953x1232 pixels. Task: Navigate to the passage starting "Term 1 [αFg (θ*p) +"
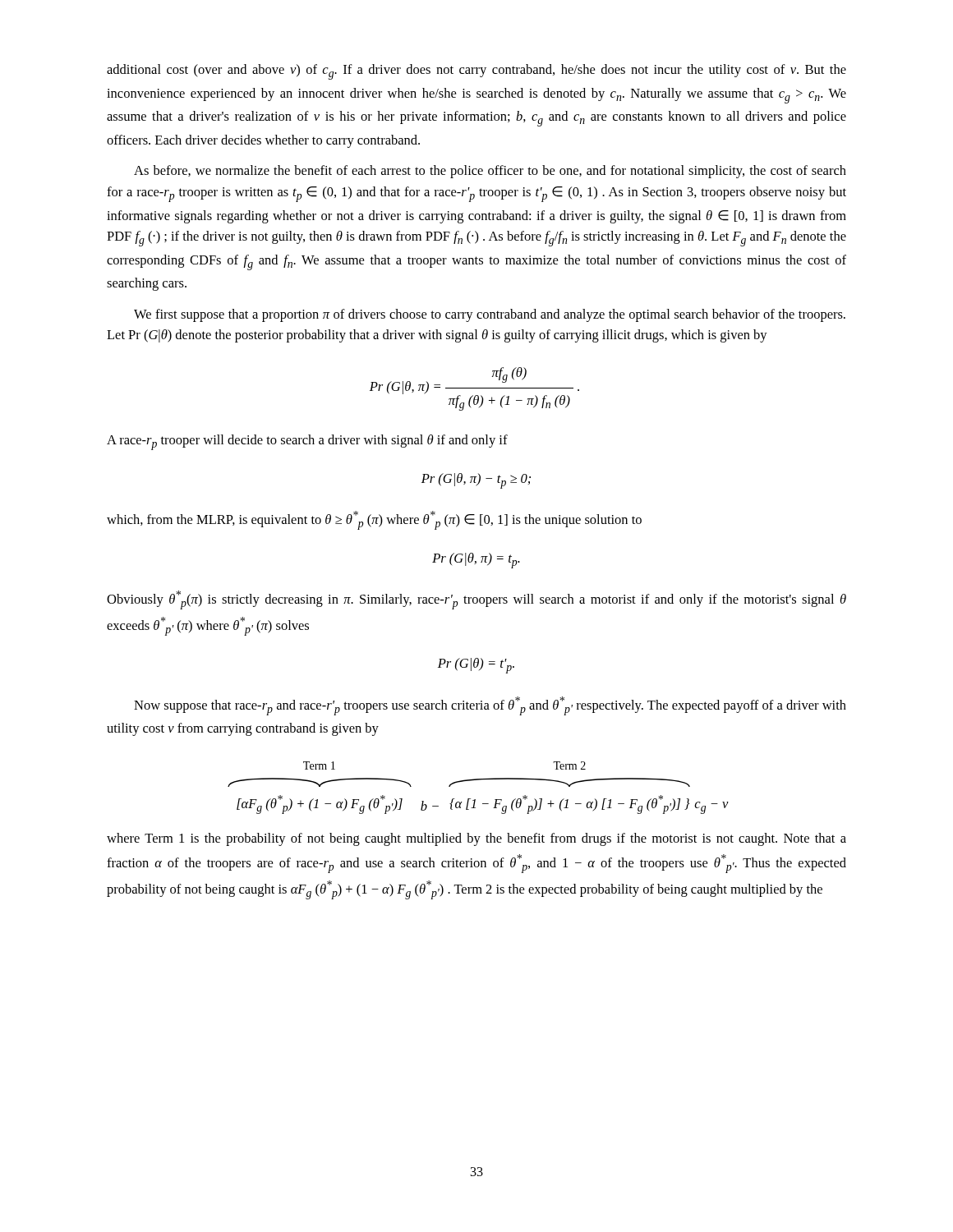476,787
